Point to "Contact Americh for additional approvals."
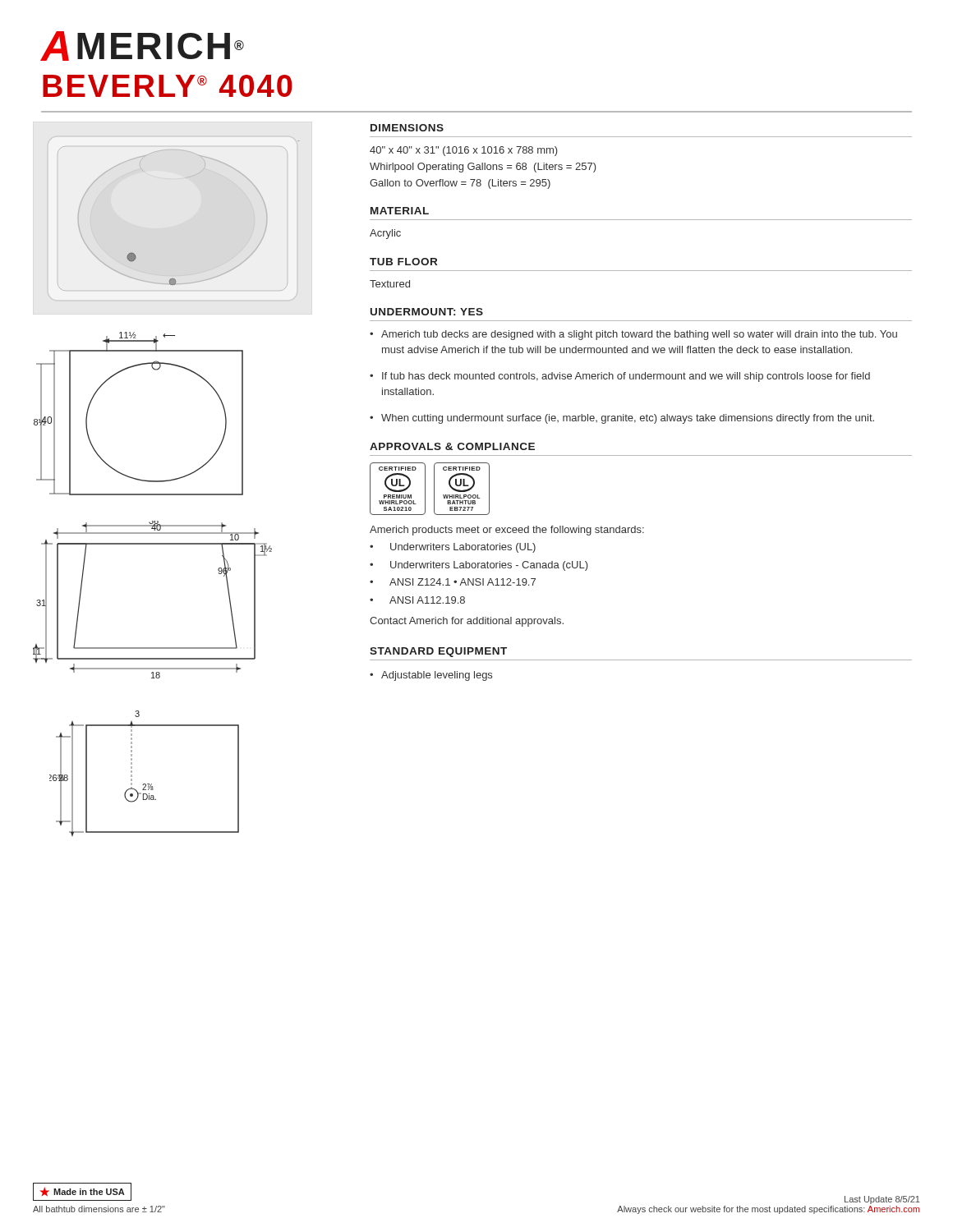Viewport: 953px width, 1232px height. pyautogui.click(x=467, y=621)
